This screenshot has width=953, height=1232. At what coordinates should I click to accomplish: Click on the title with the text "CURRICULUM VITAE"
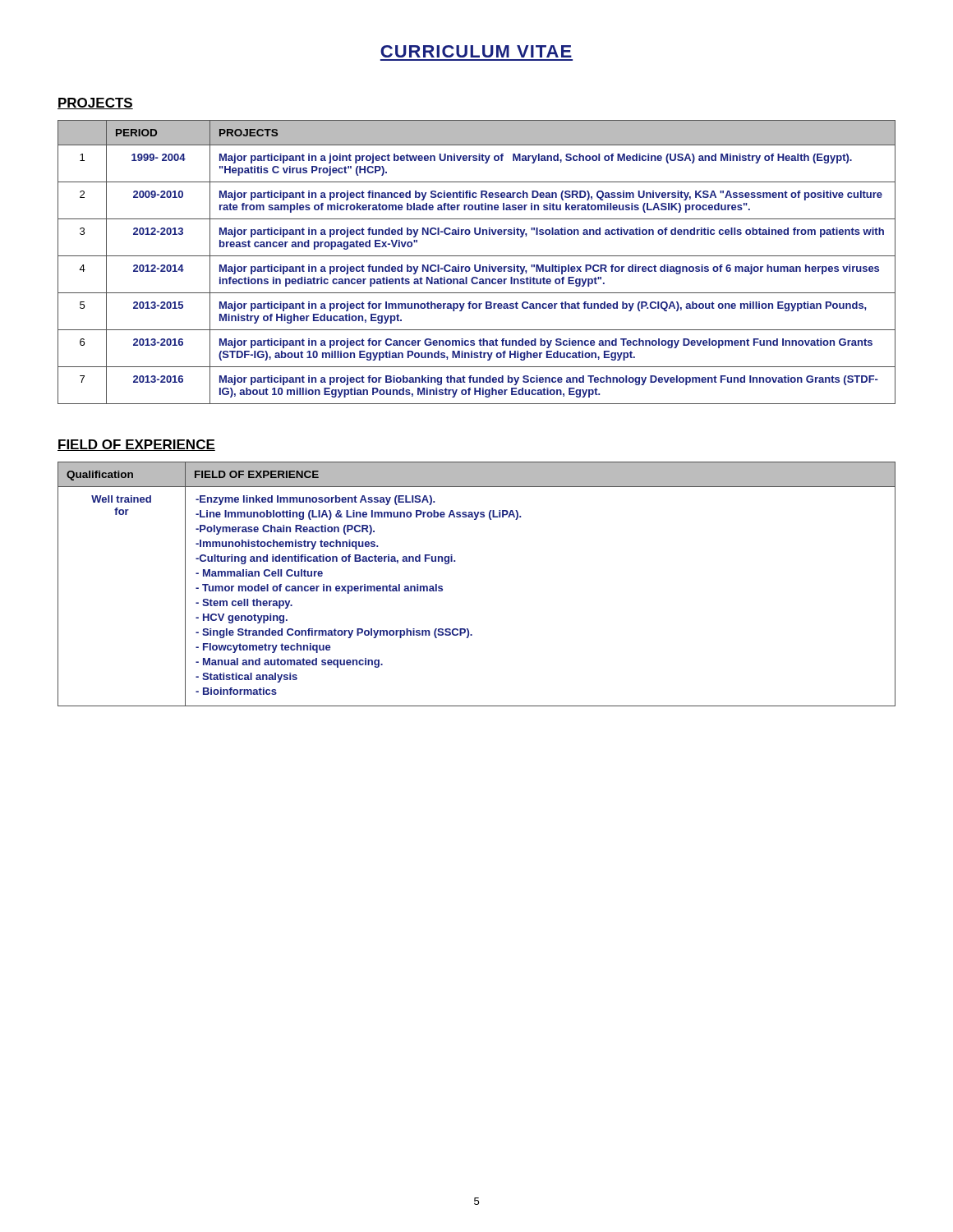click(476, 51)
